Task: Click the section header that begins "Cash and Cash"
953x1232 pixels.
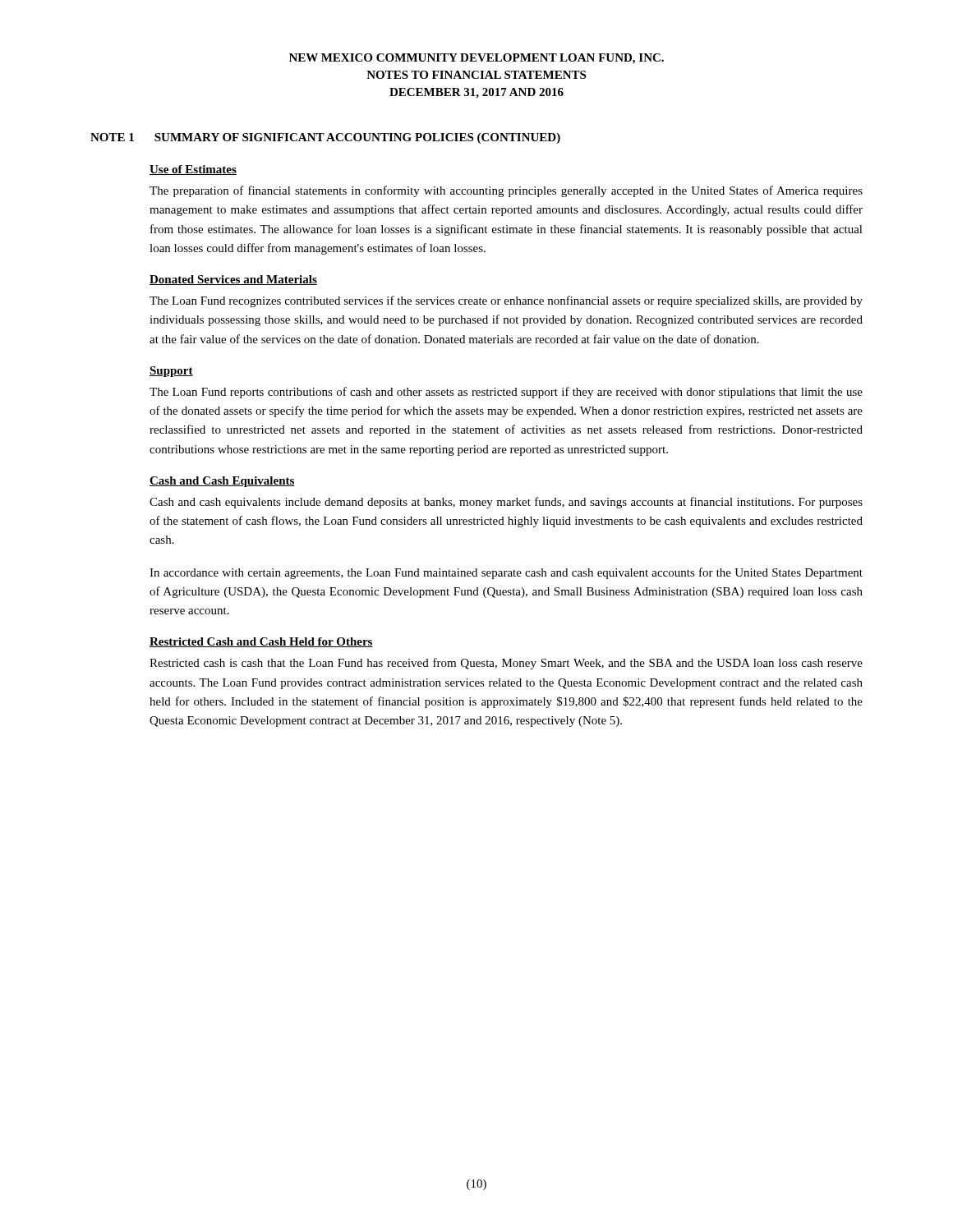Action: pyautogui.click(x=222, y=481)
